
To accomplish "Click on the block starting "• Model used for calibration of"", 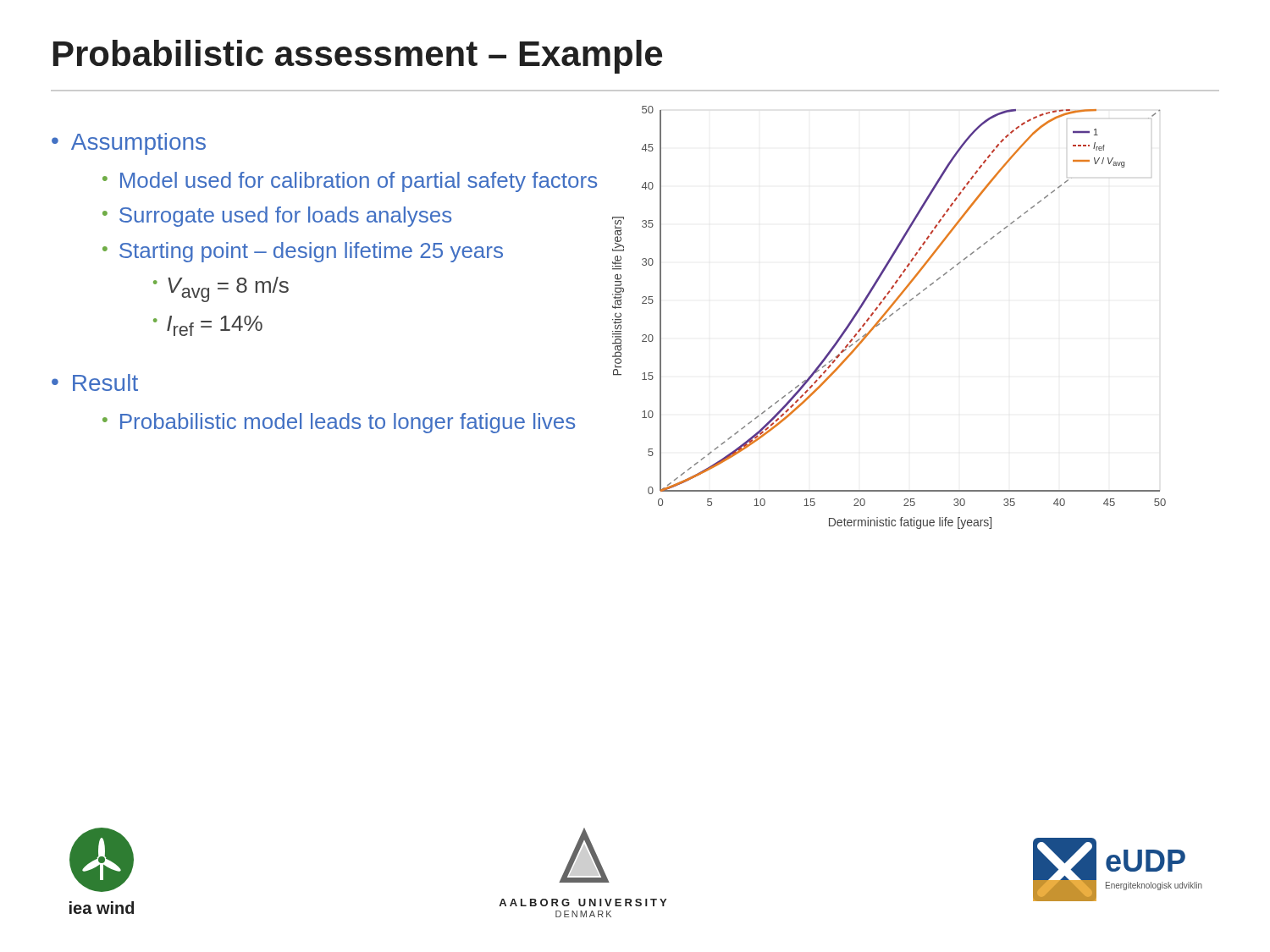I will tap(364, 181).
